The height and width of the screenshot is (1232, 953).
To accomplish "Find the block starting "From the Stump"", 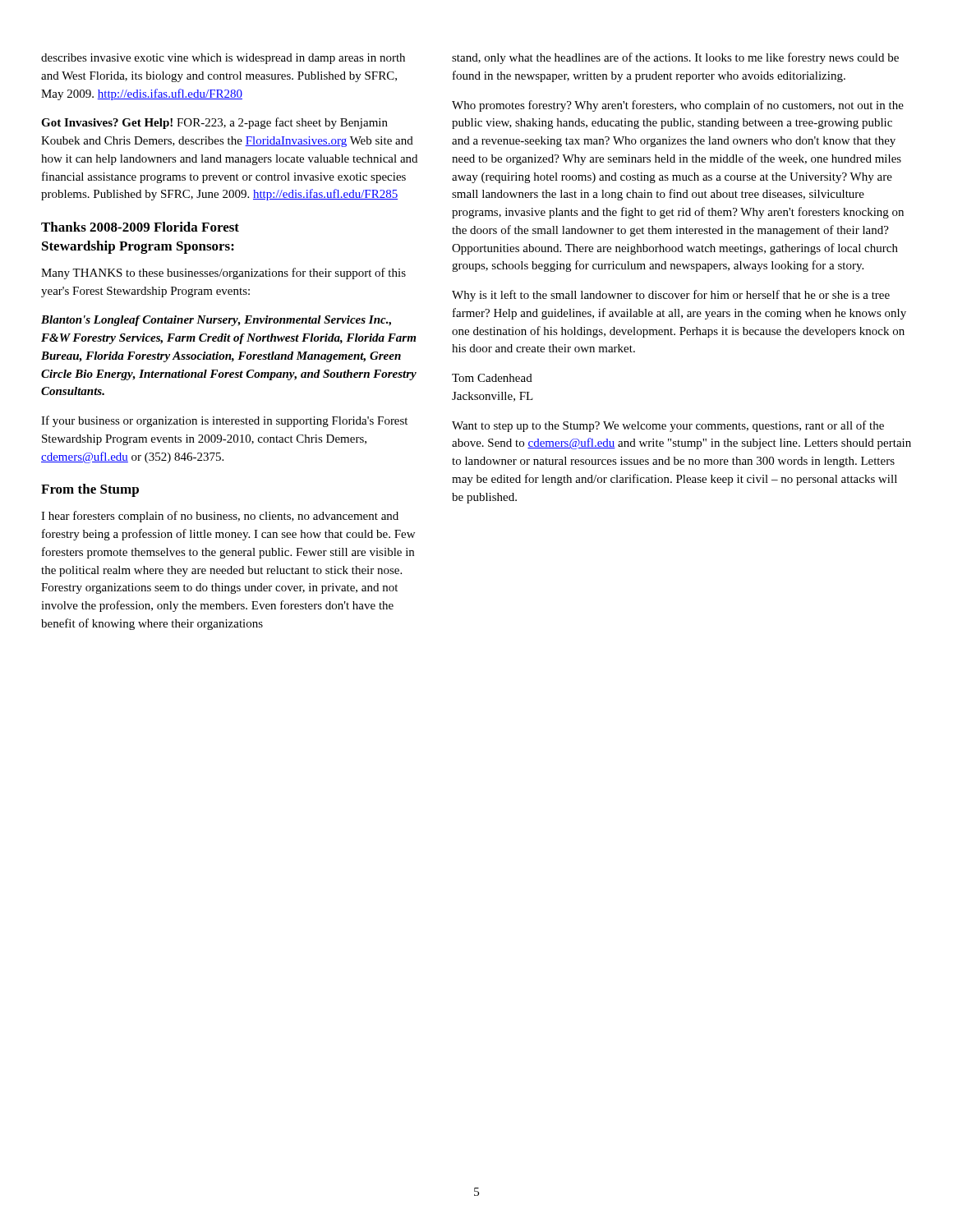I will pyautogui.click(x=90, y=489).
